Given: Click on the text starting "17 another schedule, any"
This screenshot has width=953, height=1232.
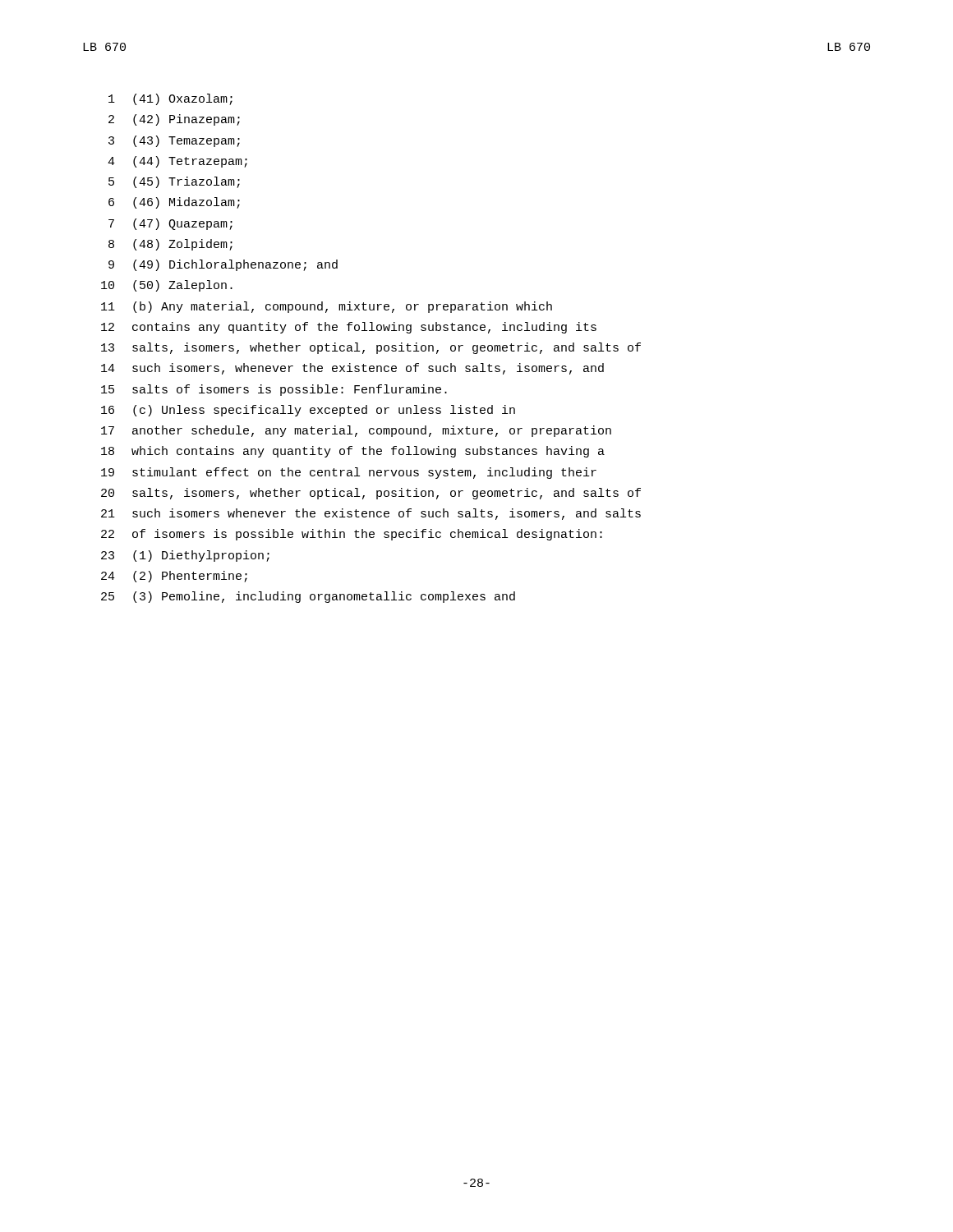Looking at the screenshot, I should 476,432.
